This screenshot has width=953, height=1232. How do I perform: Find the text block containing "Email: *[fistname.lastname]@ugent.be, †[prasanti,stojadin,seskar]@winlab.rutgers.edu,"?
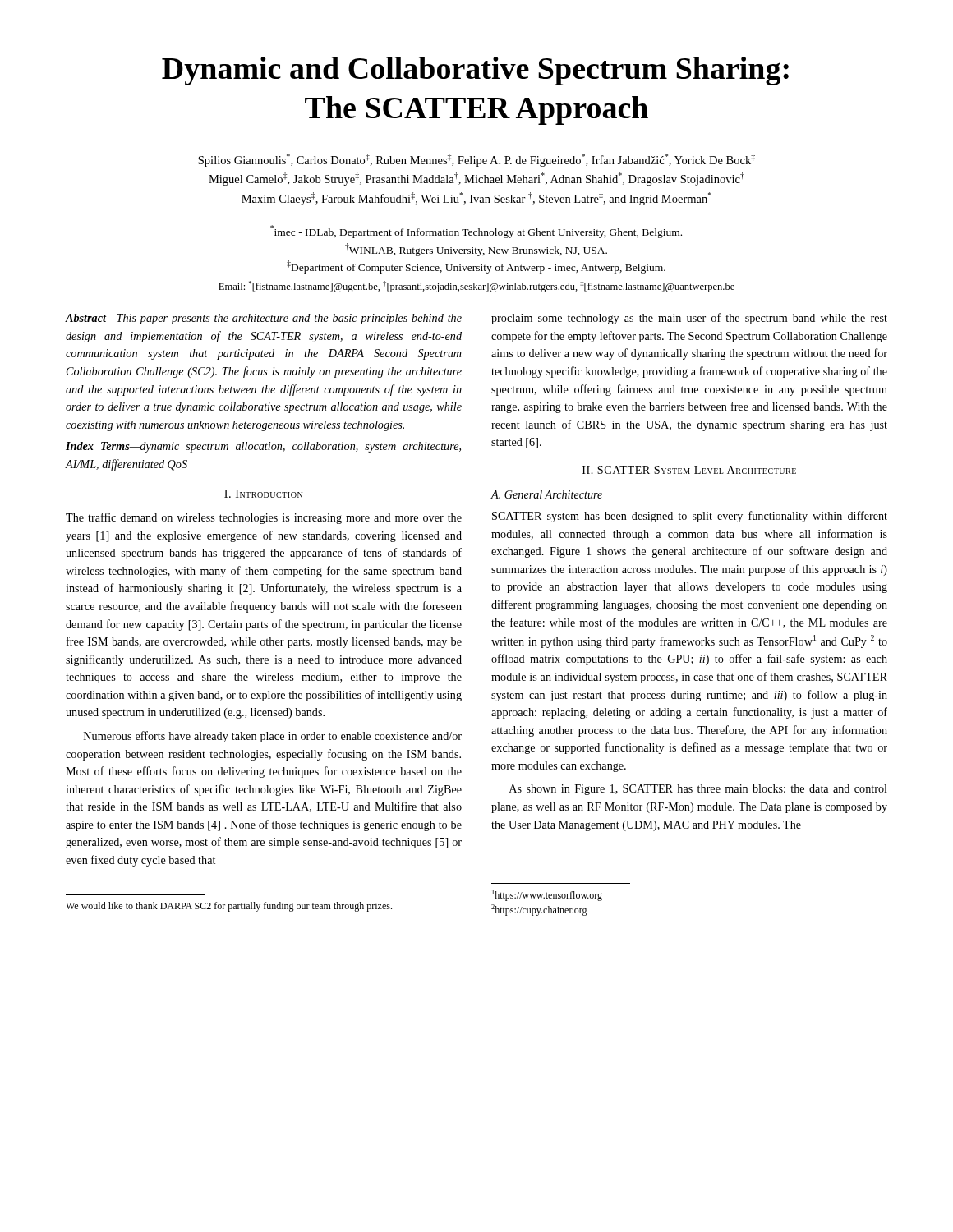(x=476, y=286)
